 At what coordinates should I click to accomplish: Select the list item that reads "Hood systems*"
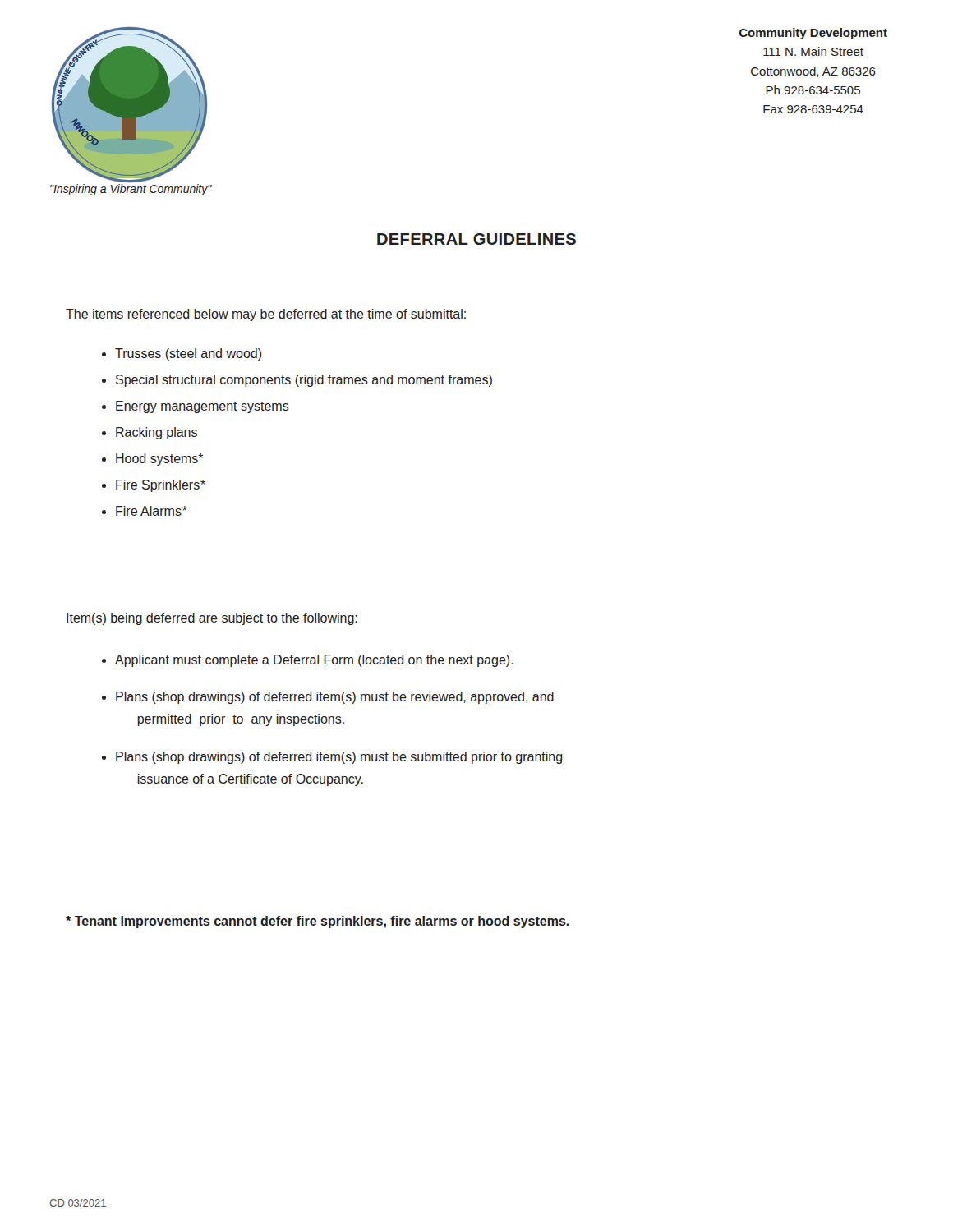[159, 459]
